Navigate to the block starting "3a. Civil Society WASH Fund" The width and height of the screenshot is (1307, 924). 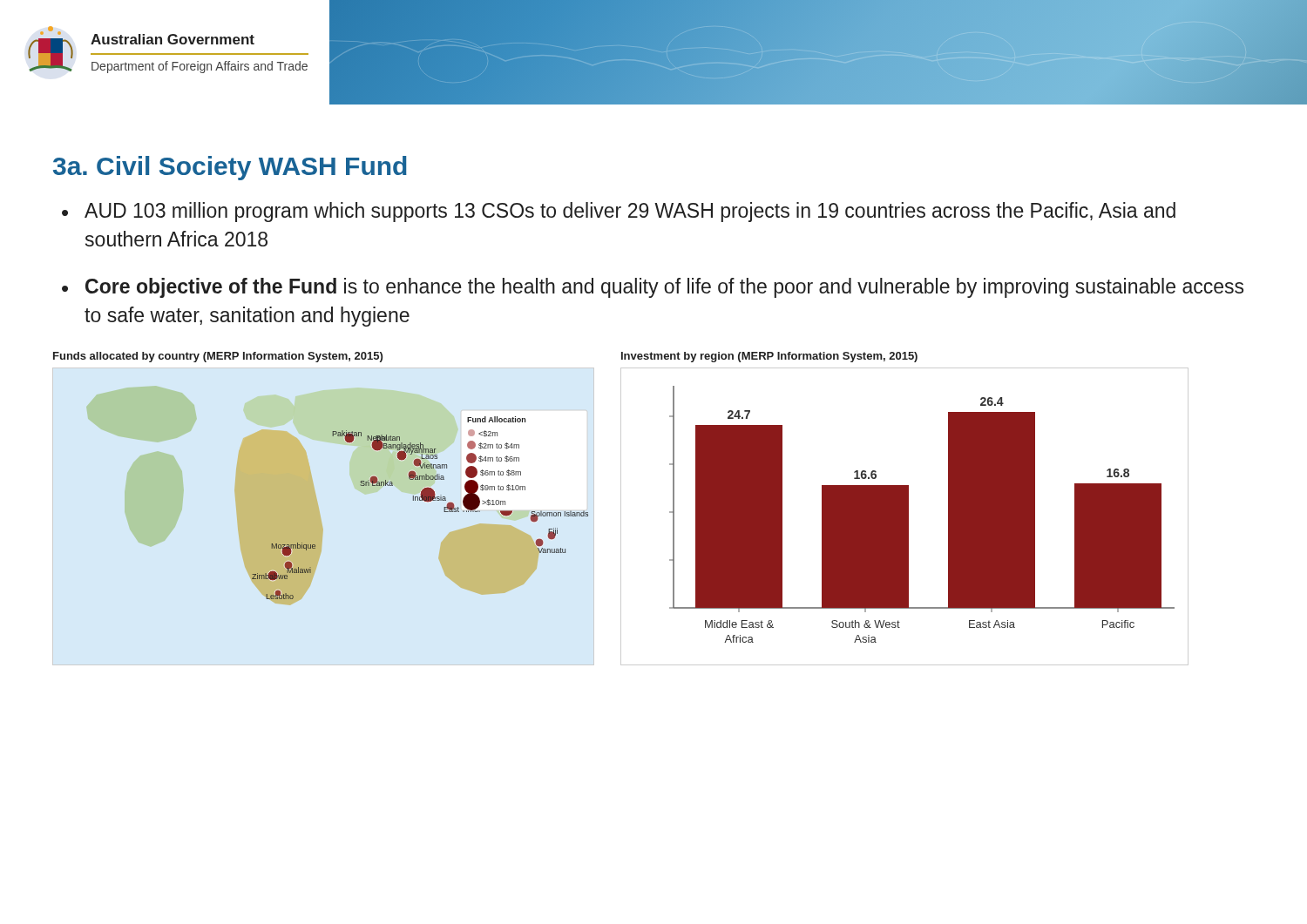pyautogui.click(x=230, y=166)
